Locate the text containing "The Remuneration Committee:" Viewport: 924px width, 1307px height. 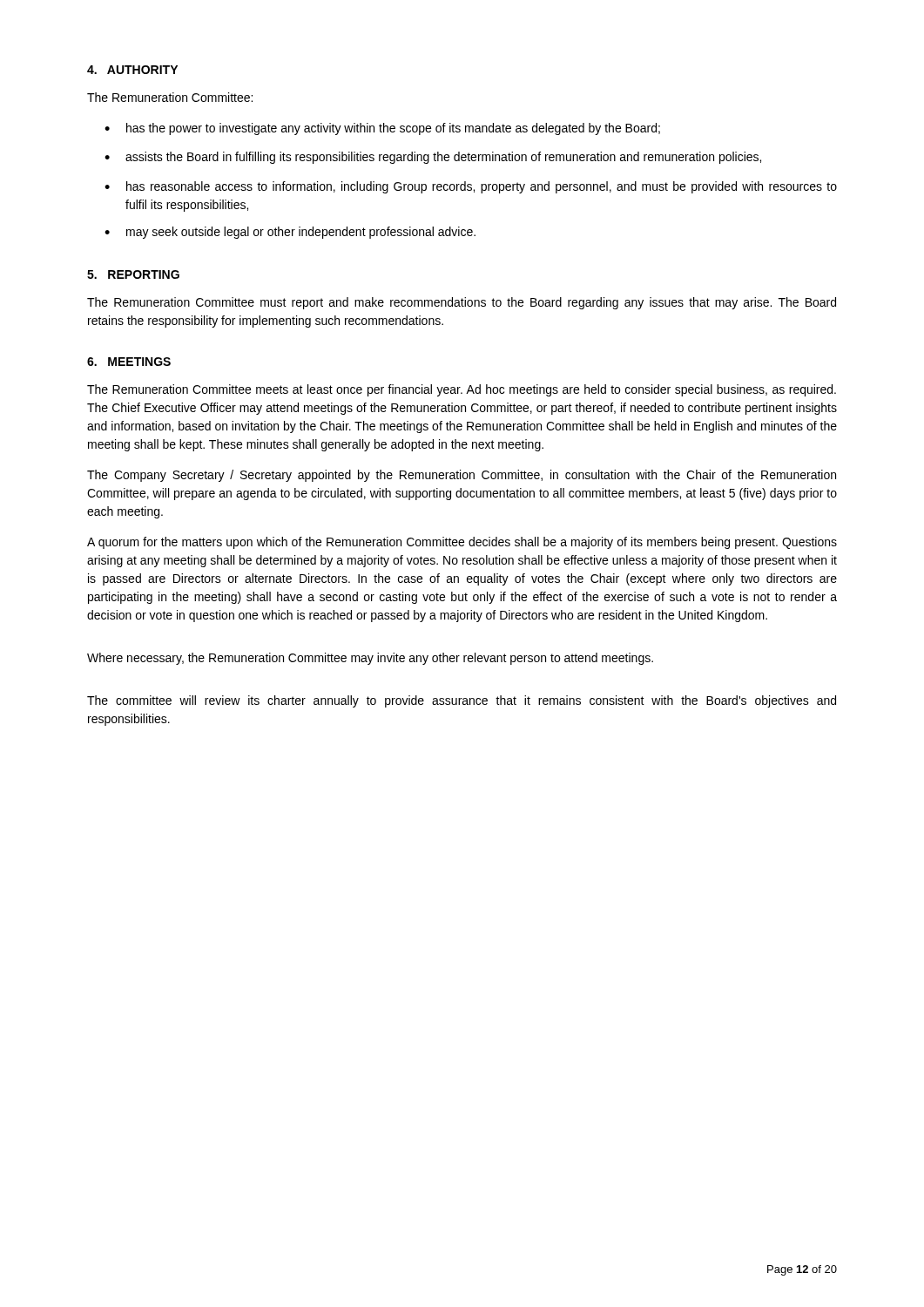point(170,98)
